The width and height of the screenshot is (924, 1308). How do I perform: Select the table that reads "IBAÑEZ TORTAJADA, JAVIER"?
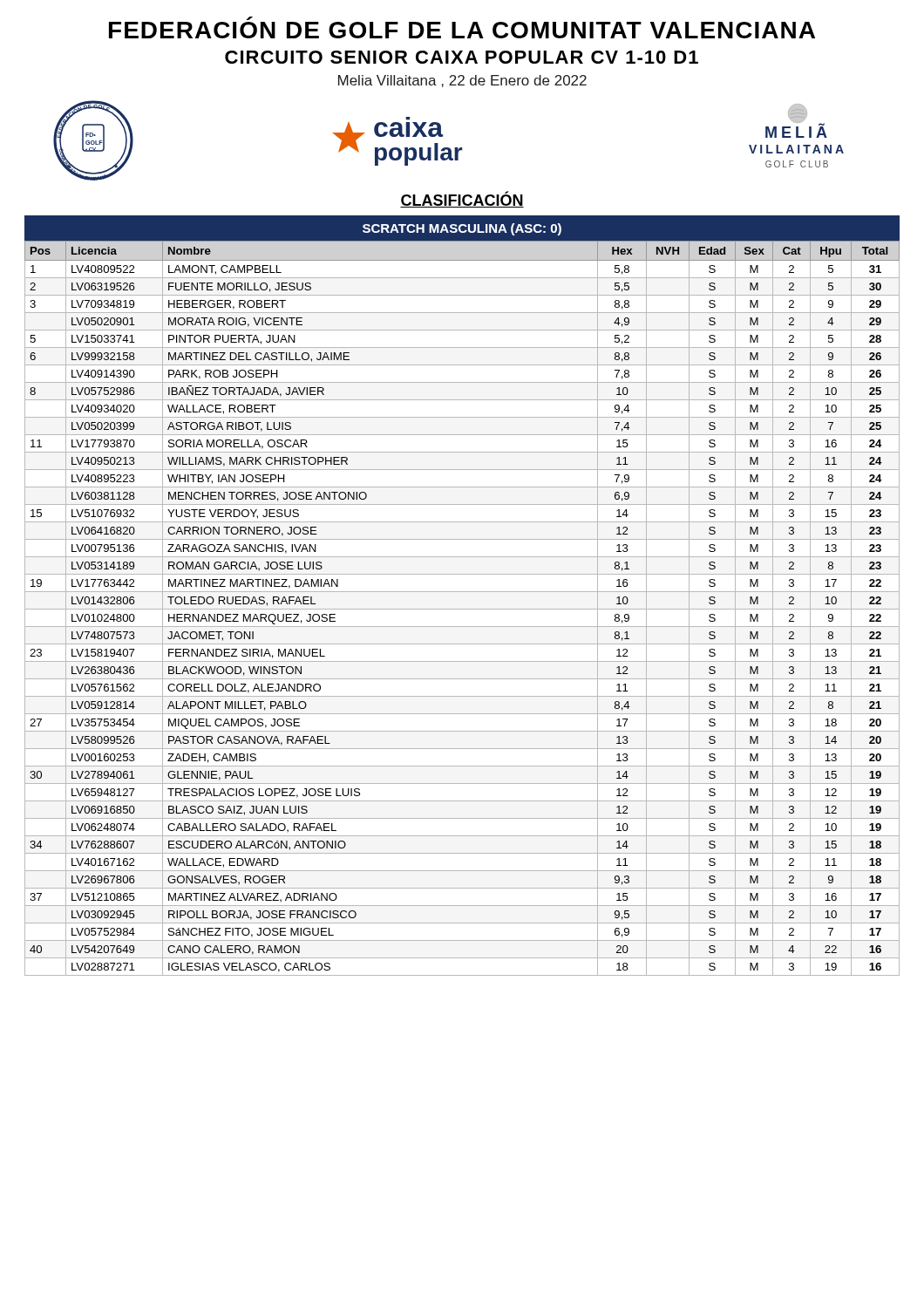click(462, 596)
